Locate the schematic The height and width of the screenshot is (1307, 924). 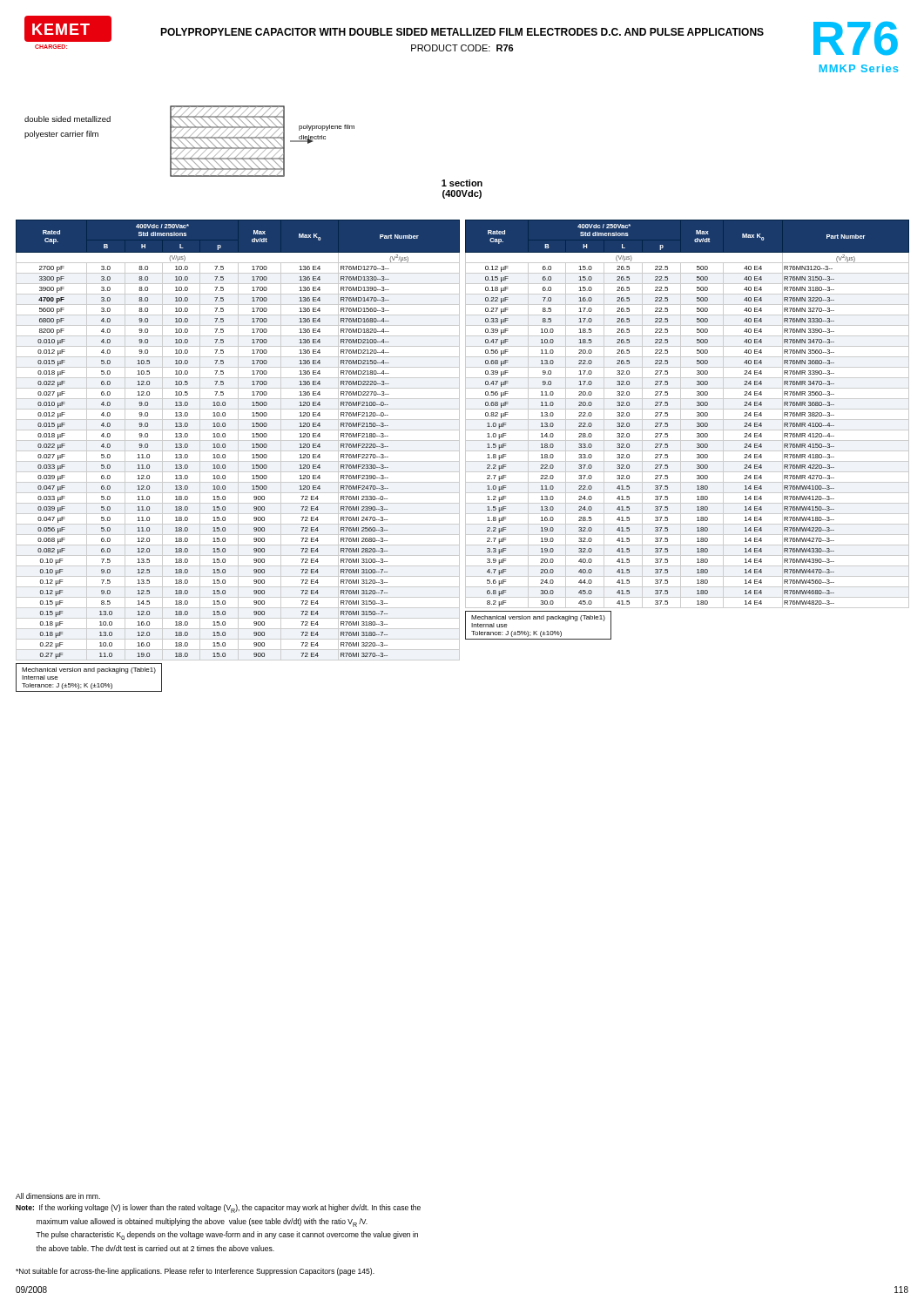pyautogui.click(x=462, y=151)
